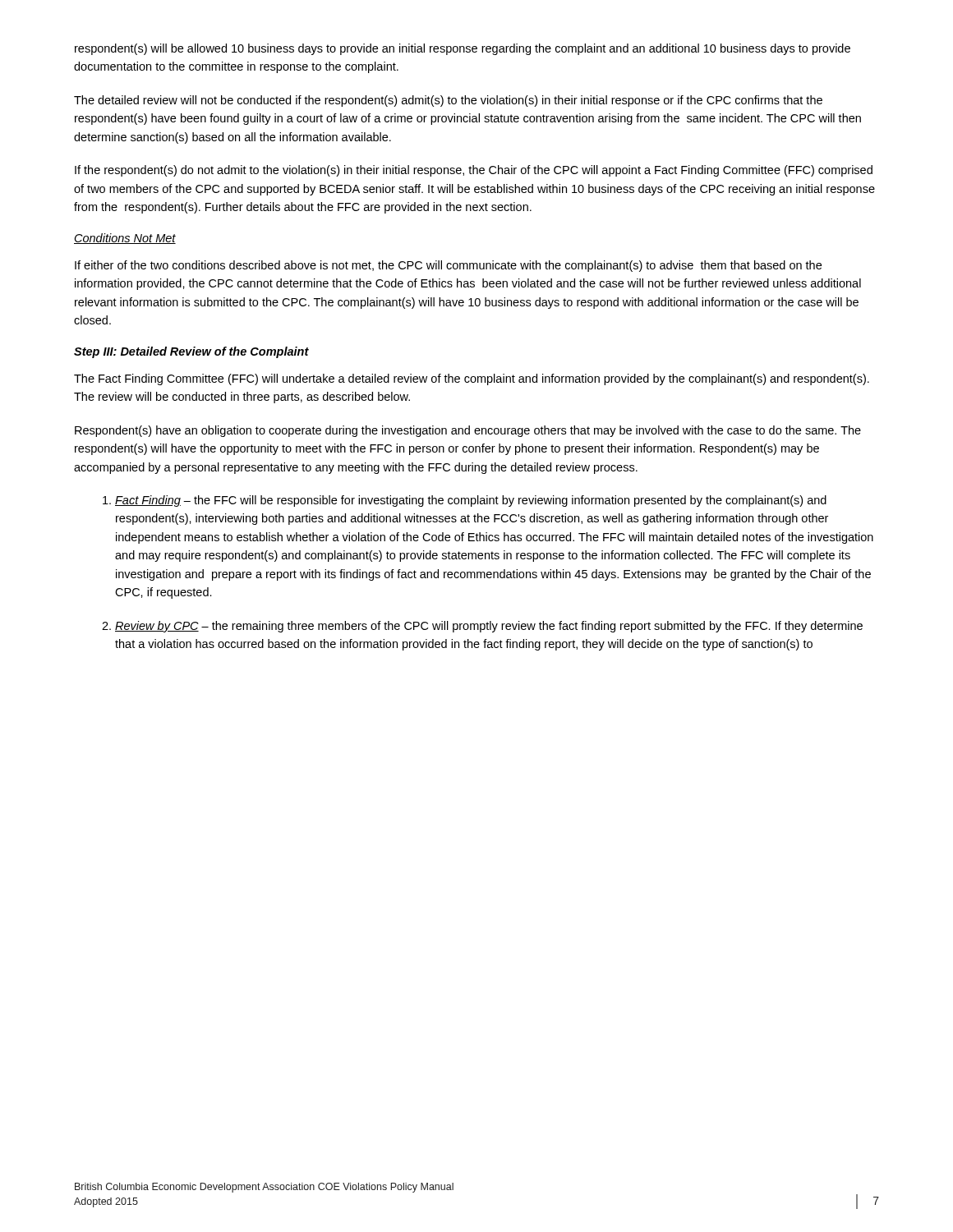Screen dimensions: 1232x953
Task: Select the element starting "If the respondent(s) do not admit to the"
Action: [x=474, y=189]
